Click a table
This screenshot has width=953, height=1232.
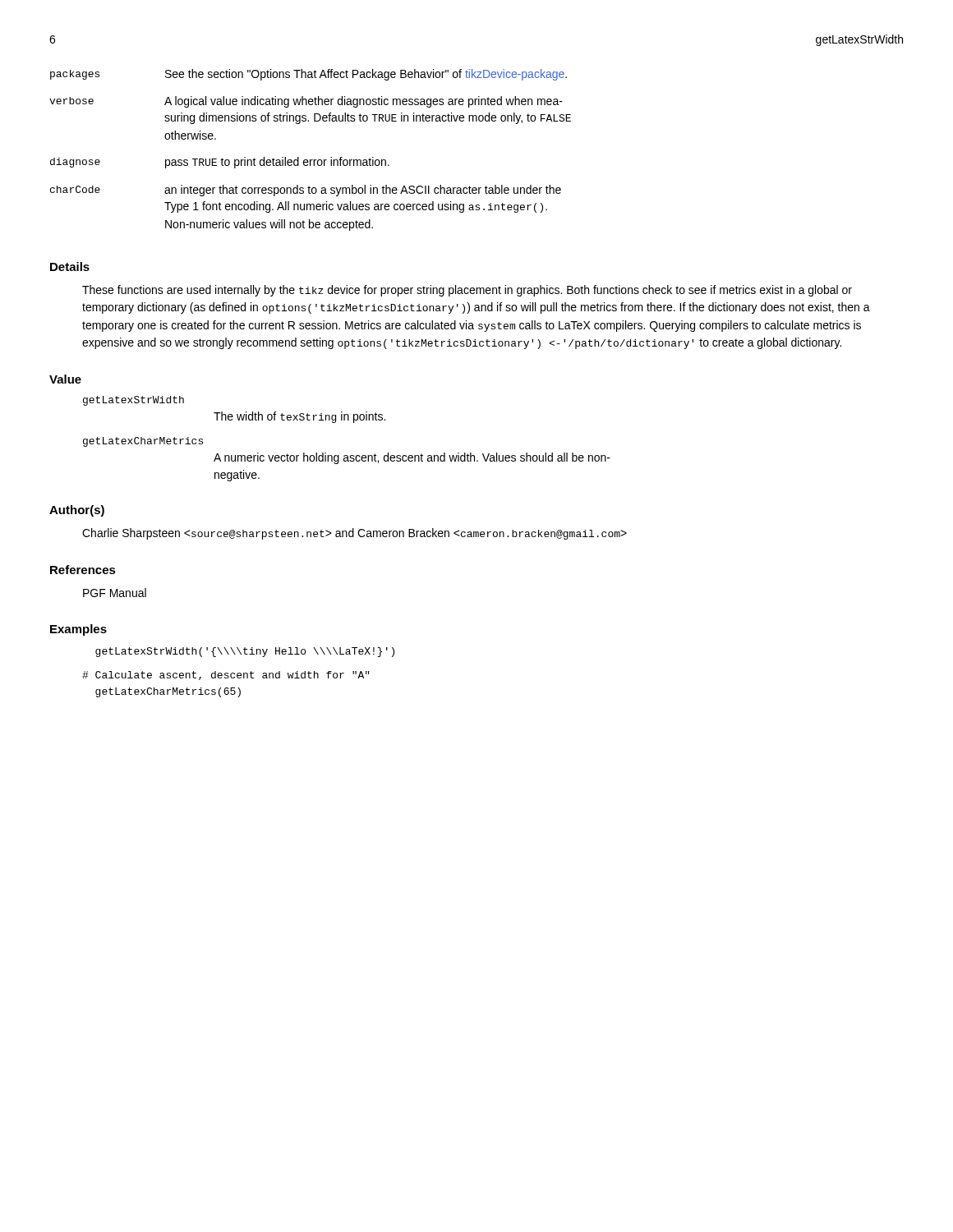pos(476,151)
